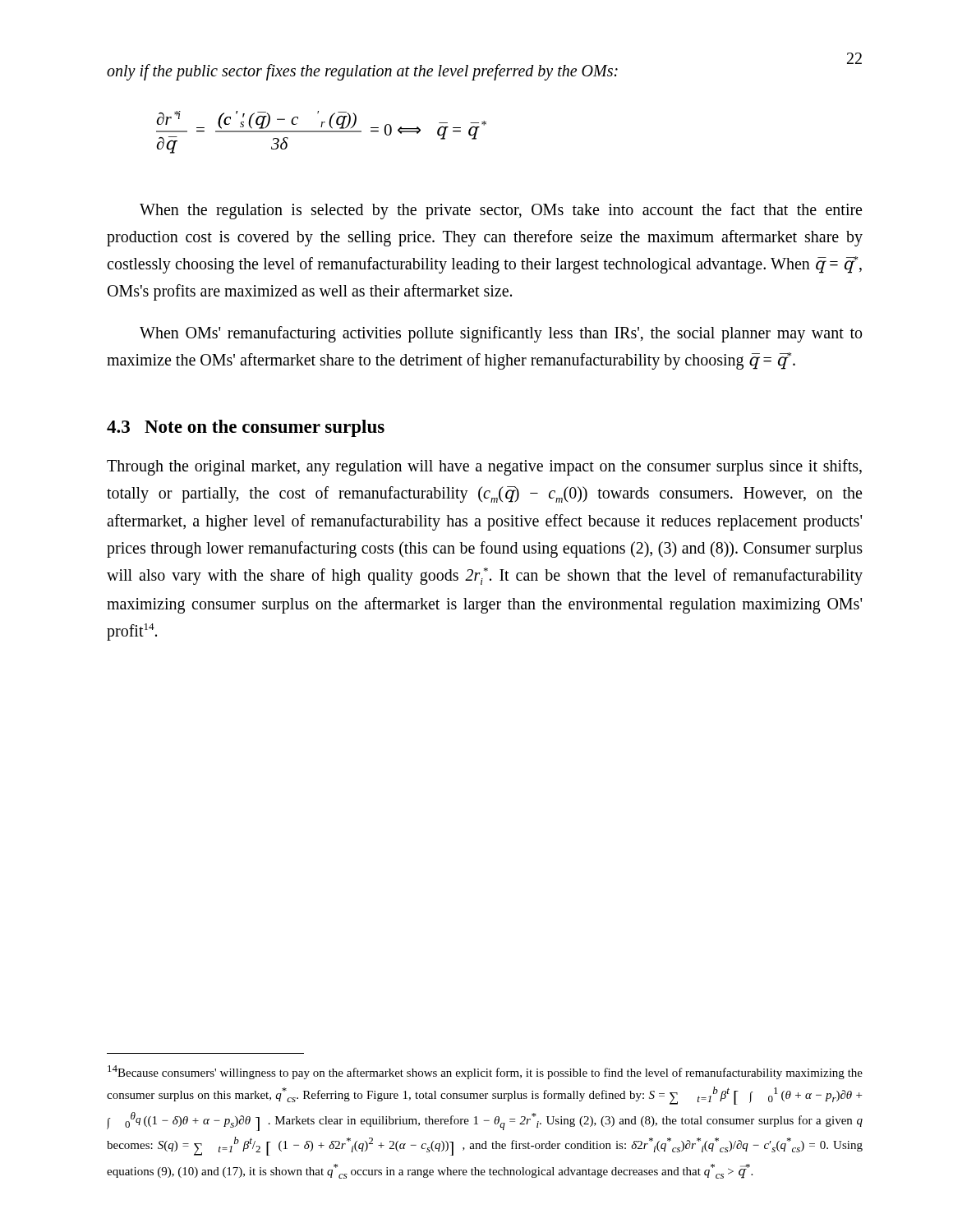The image size is (953, 1232).
Task: Find the text block starting "Through the original market, any"
Action: [485, 548]
